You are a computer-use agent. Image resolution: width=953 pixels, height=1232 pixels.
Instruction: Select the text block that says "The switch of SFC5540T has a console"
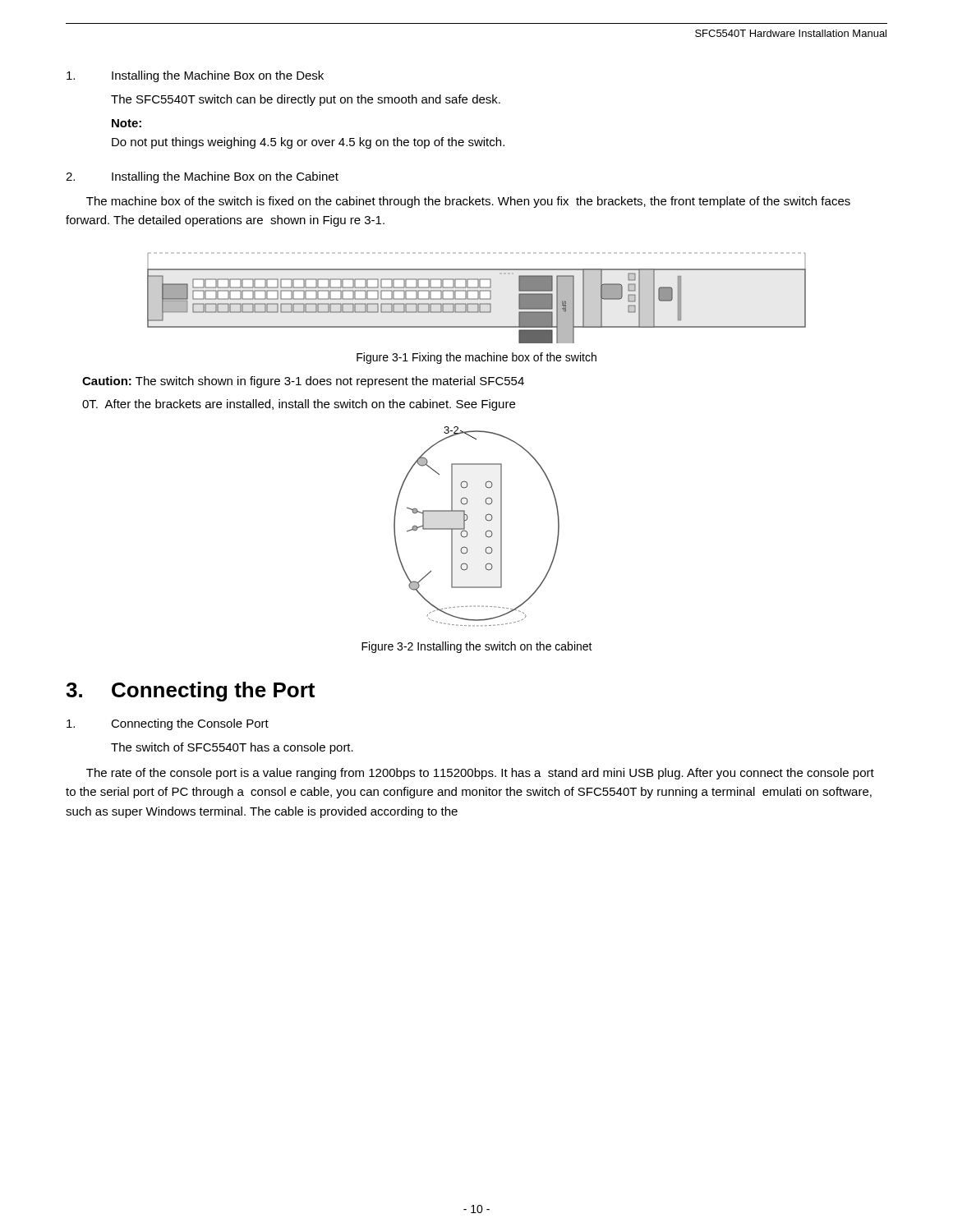click(232, 747)
